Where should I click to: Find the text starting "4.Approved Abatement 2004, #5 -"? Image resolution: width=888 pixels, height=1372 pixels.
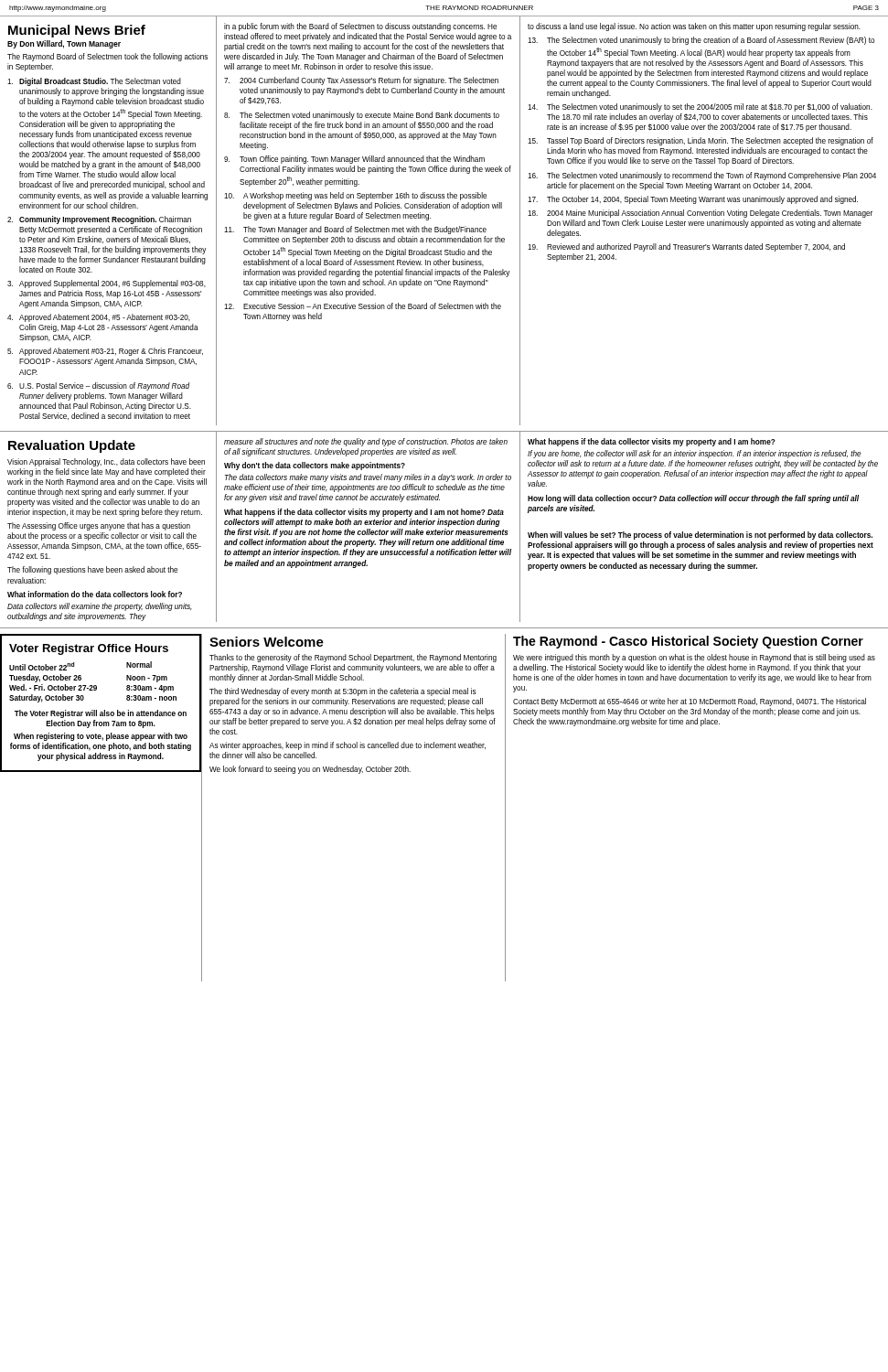coord(108,328)
